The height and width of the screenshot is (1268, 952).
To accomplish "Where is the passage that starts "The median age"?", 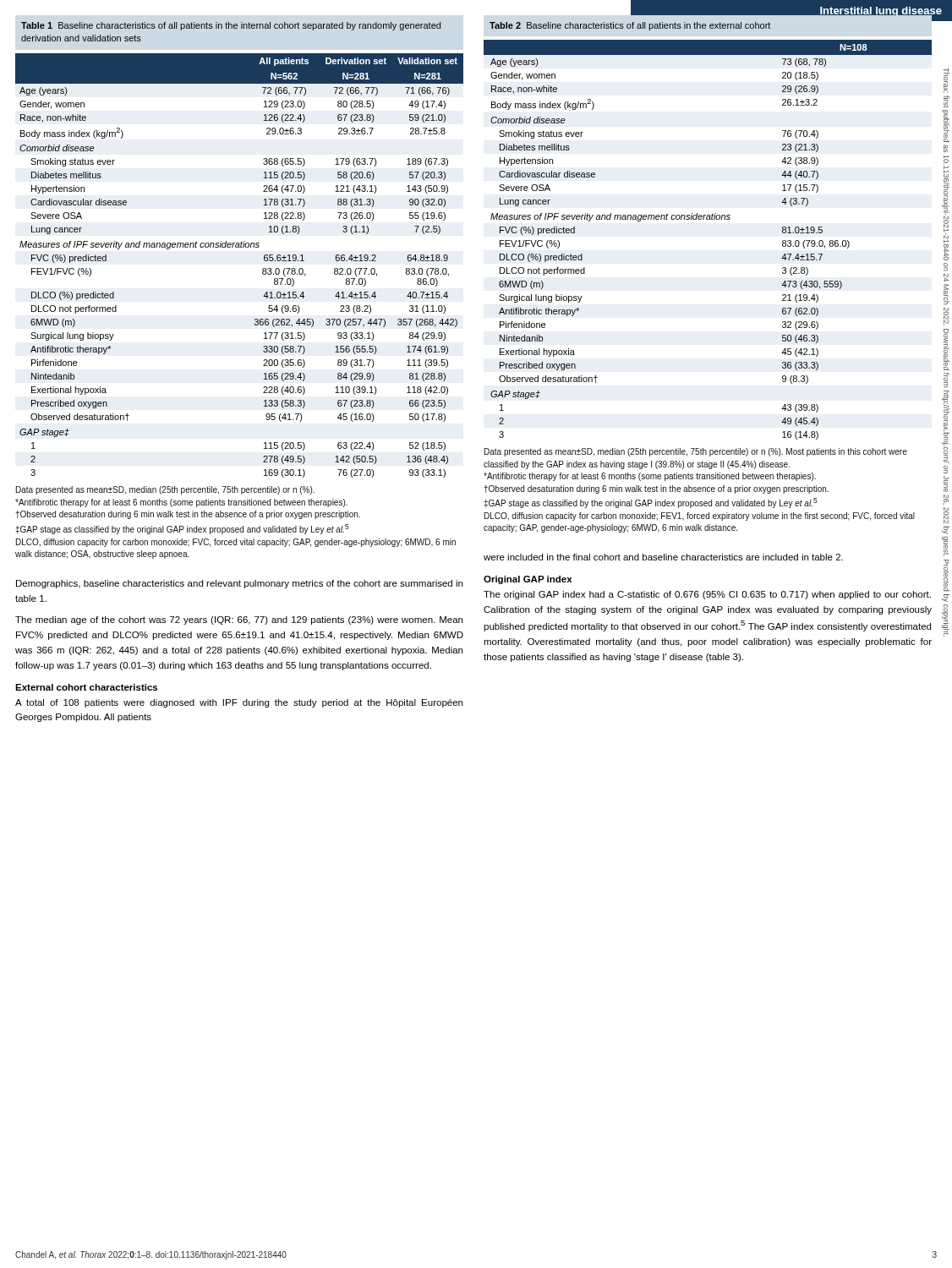I will (239, 643).
